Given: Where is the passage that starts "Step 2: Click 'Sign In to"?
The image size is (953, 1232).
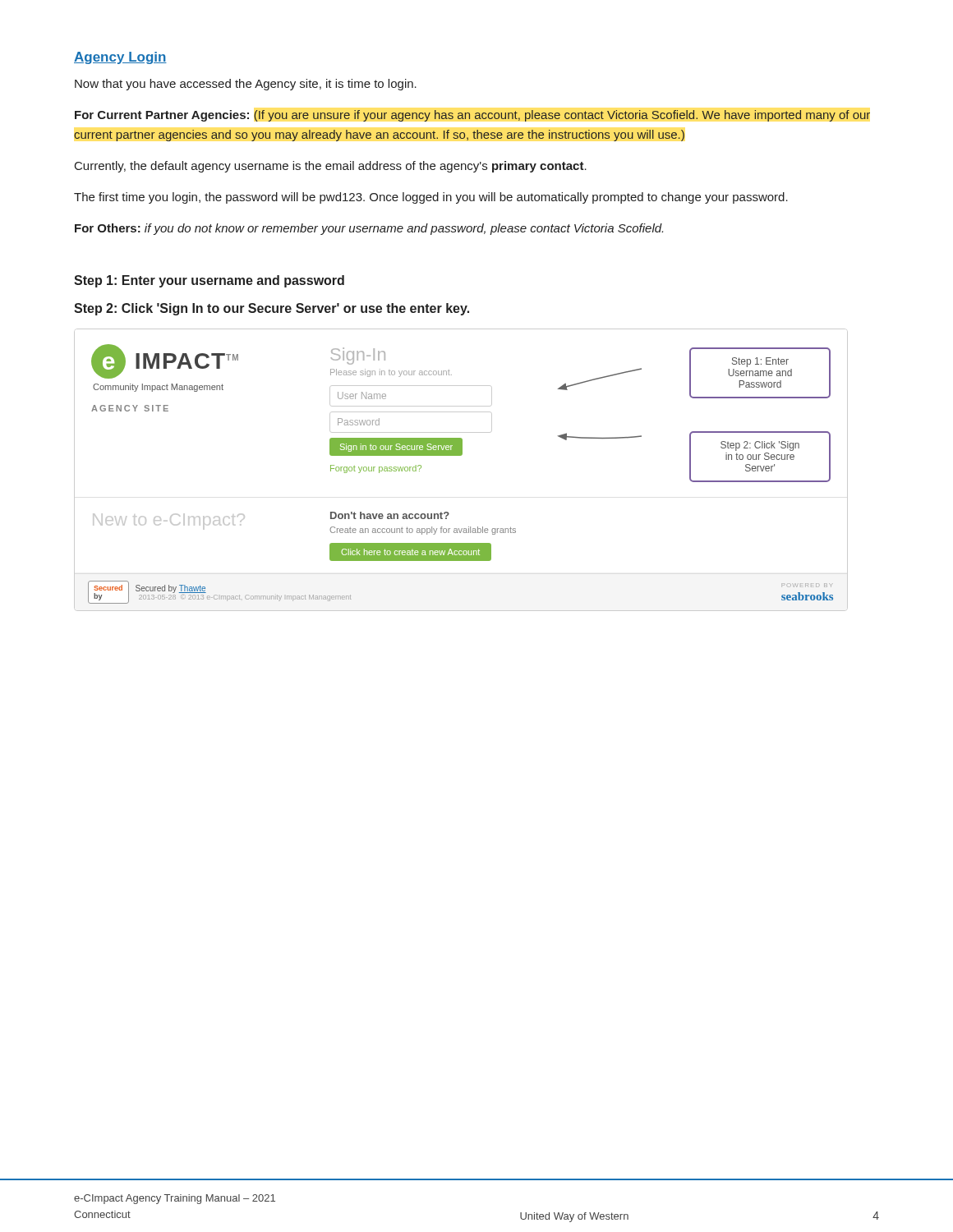Looking at the screenshot, I should point(272,308).
